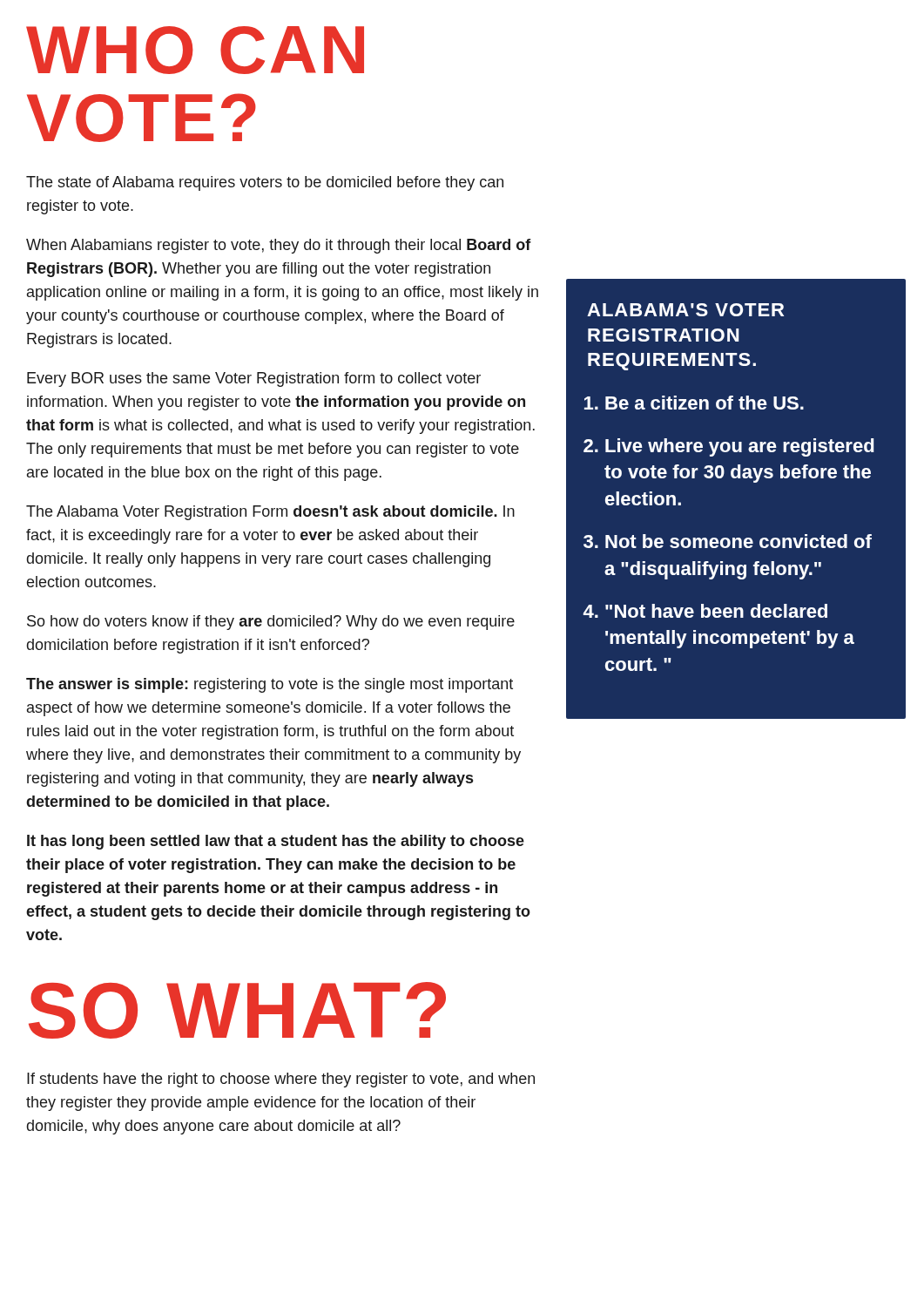Click on the list item that reads "Not be someone convicted of a"

pos(745,556)
